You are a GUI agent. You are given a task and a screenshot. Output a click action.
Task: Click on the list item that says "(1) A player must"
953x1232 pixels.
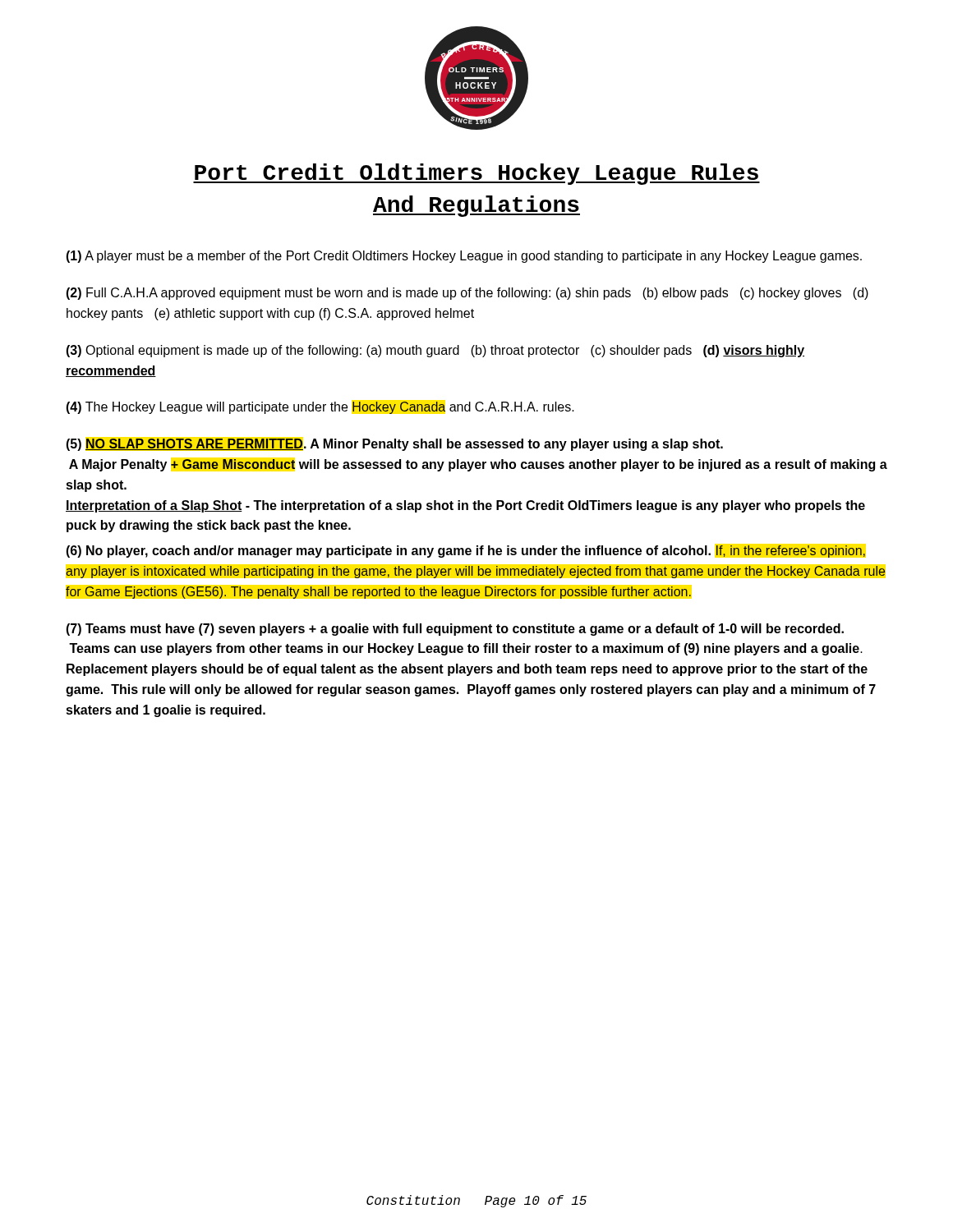[464, 256]
